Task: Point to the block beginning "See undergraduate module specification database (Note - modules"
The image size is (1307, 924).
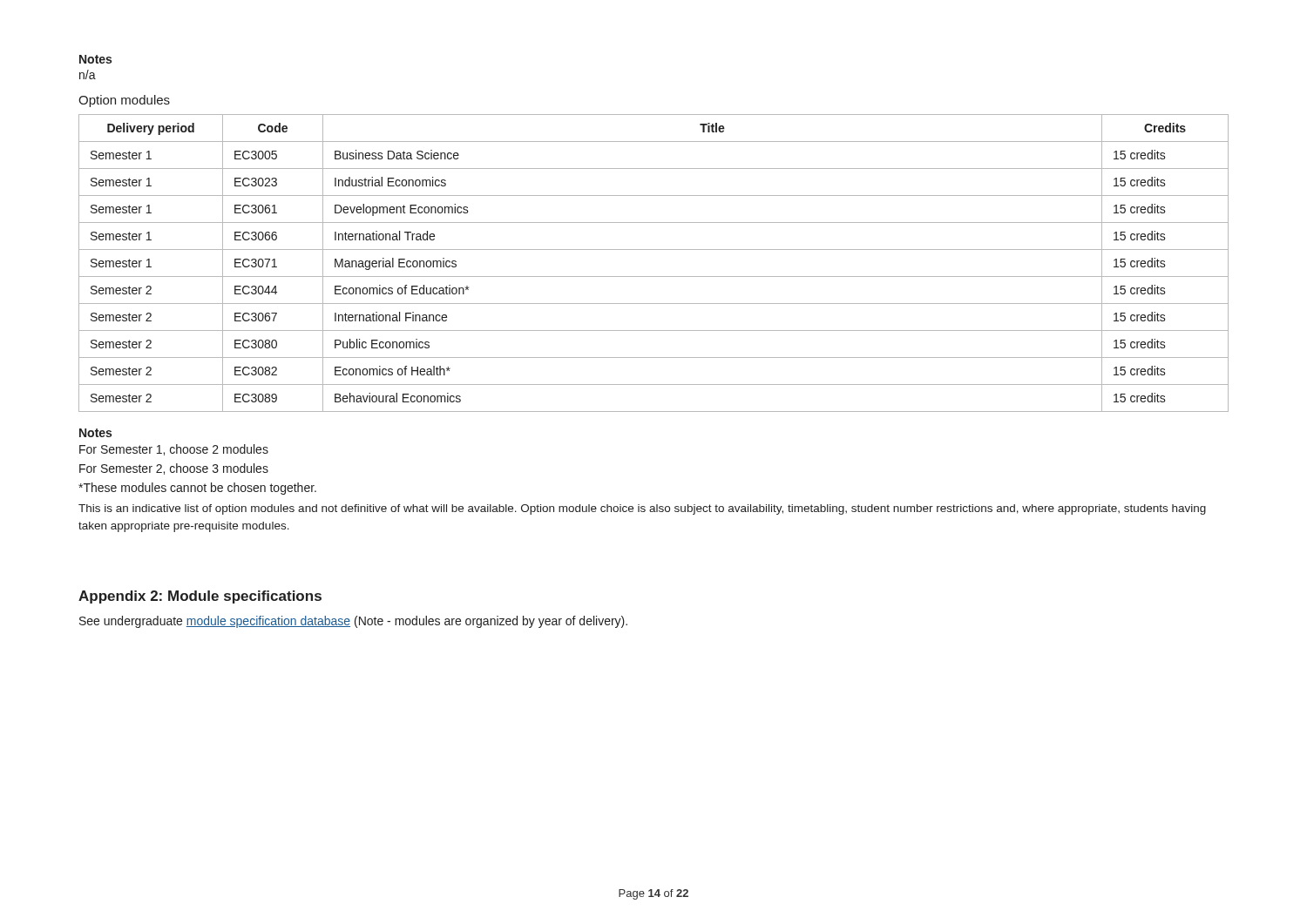Action: (x=353, y=621)
